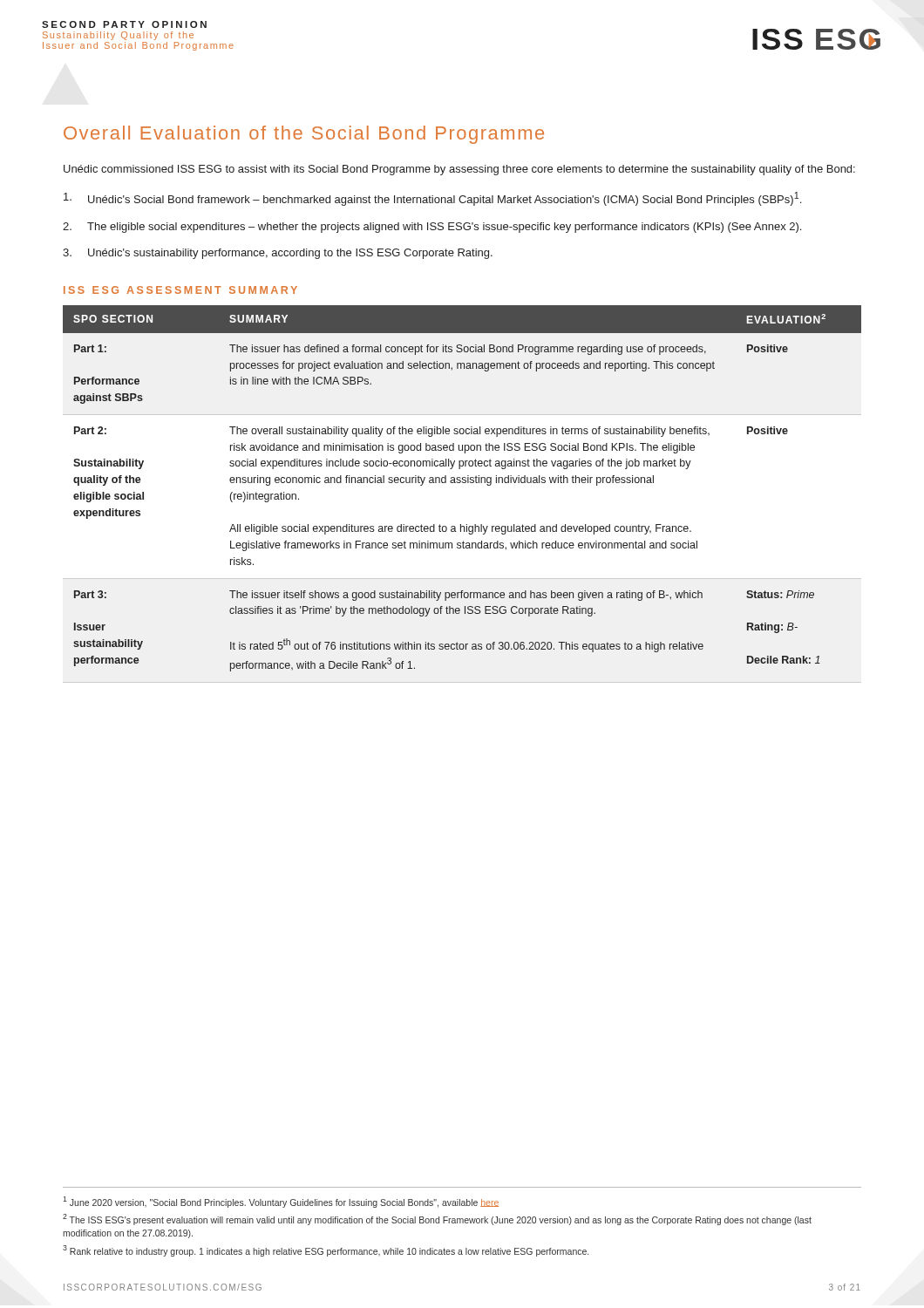Select the footnote containing "2 The ISS"
This screenshot has height=1308, width=924.
[437, 1225]
